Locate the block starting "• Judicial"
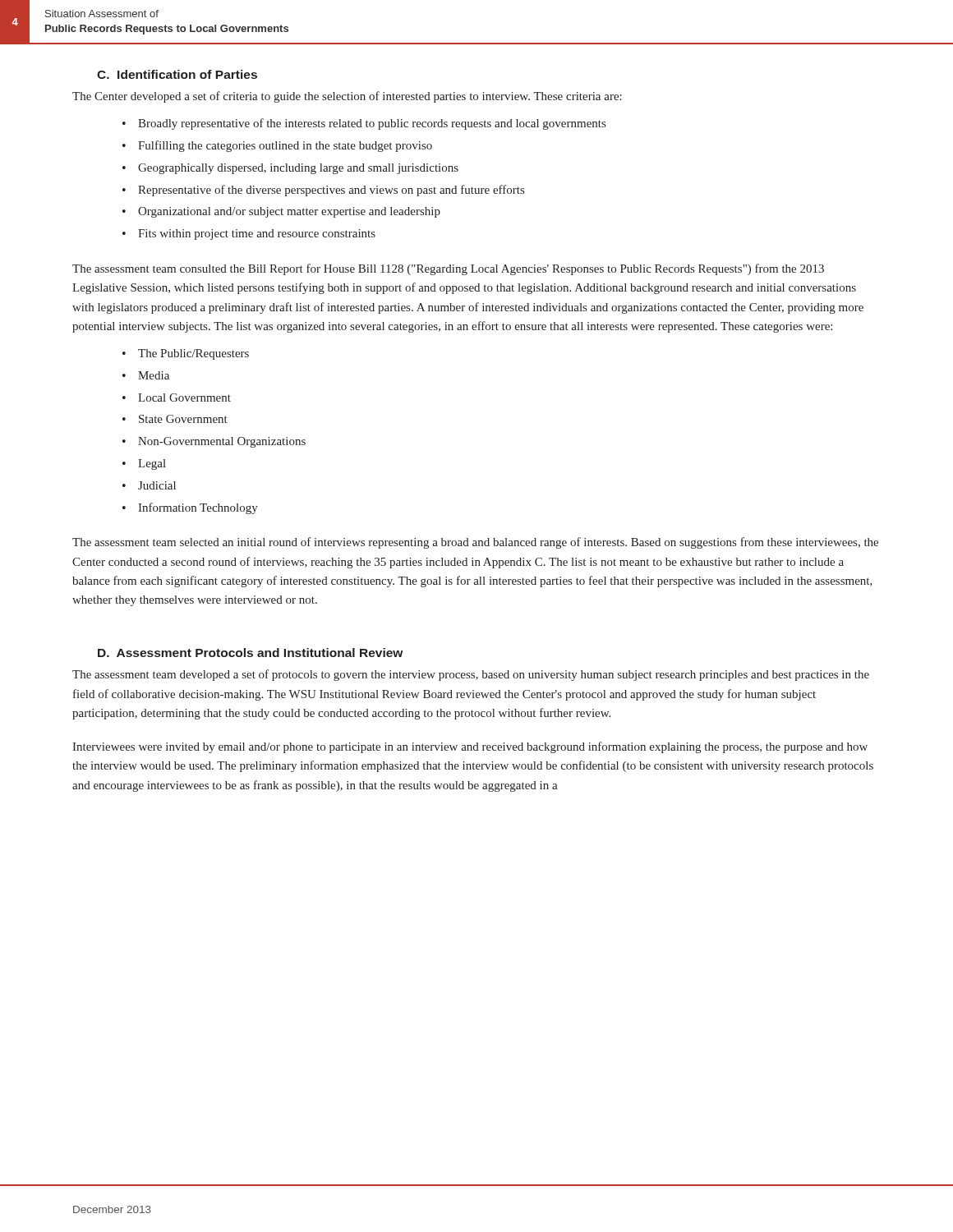 (149, 485)
